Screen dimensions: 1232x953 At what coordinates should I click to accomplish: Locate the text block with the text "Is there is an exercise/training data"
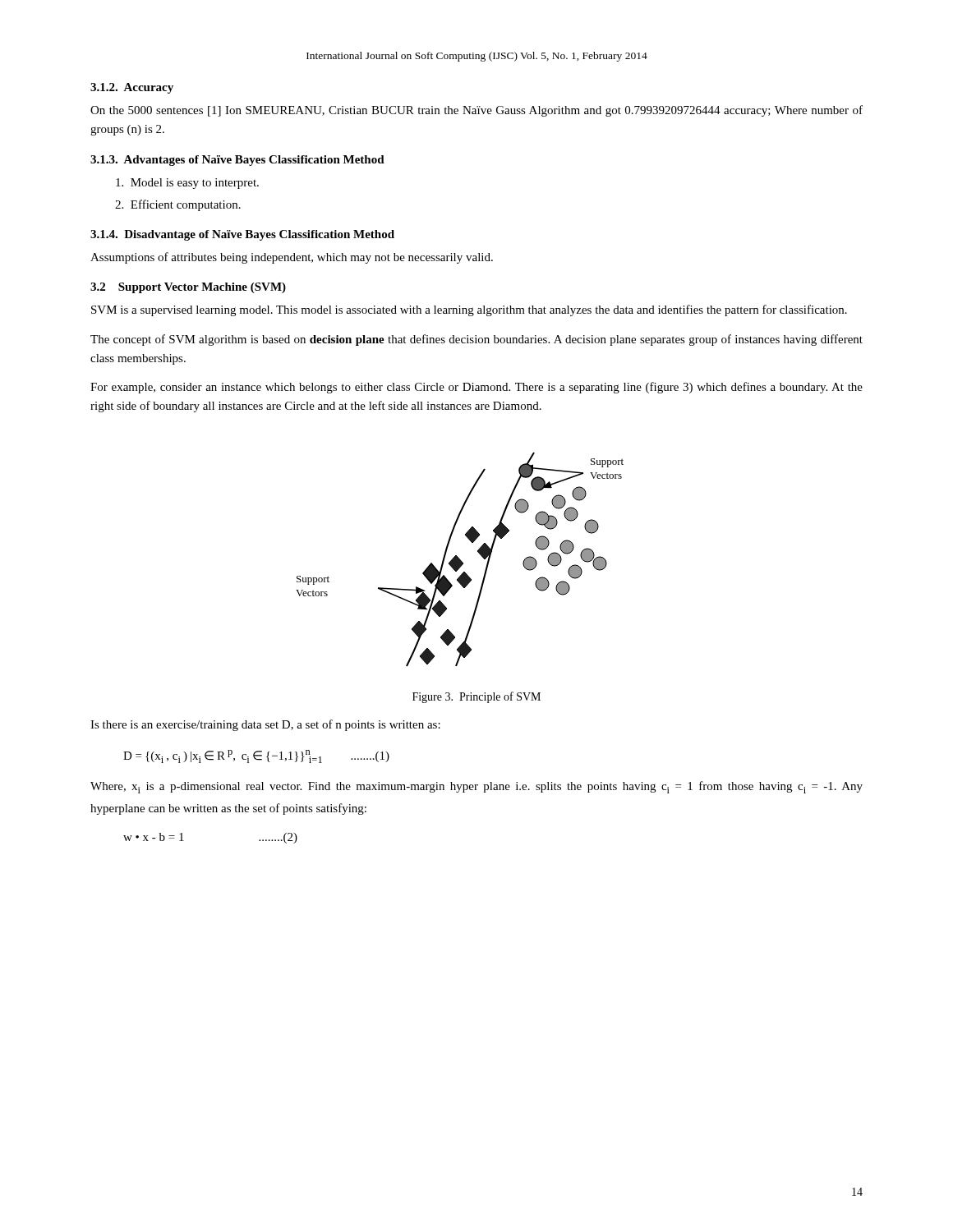pyautogui.click(x=266, y=724)
